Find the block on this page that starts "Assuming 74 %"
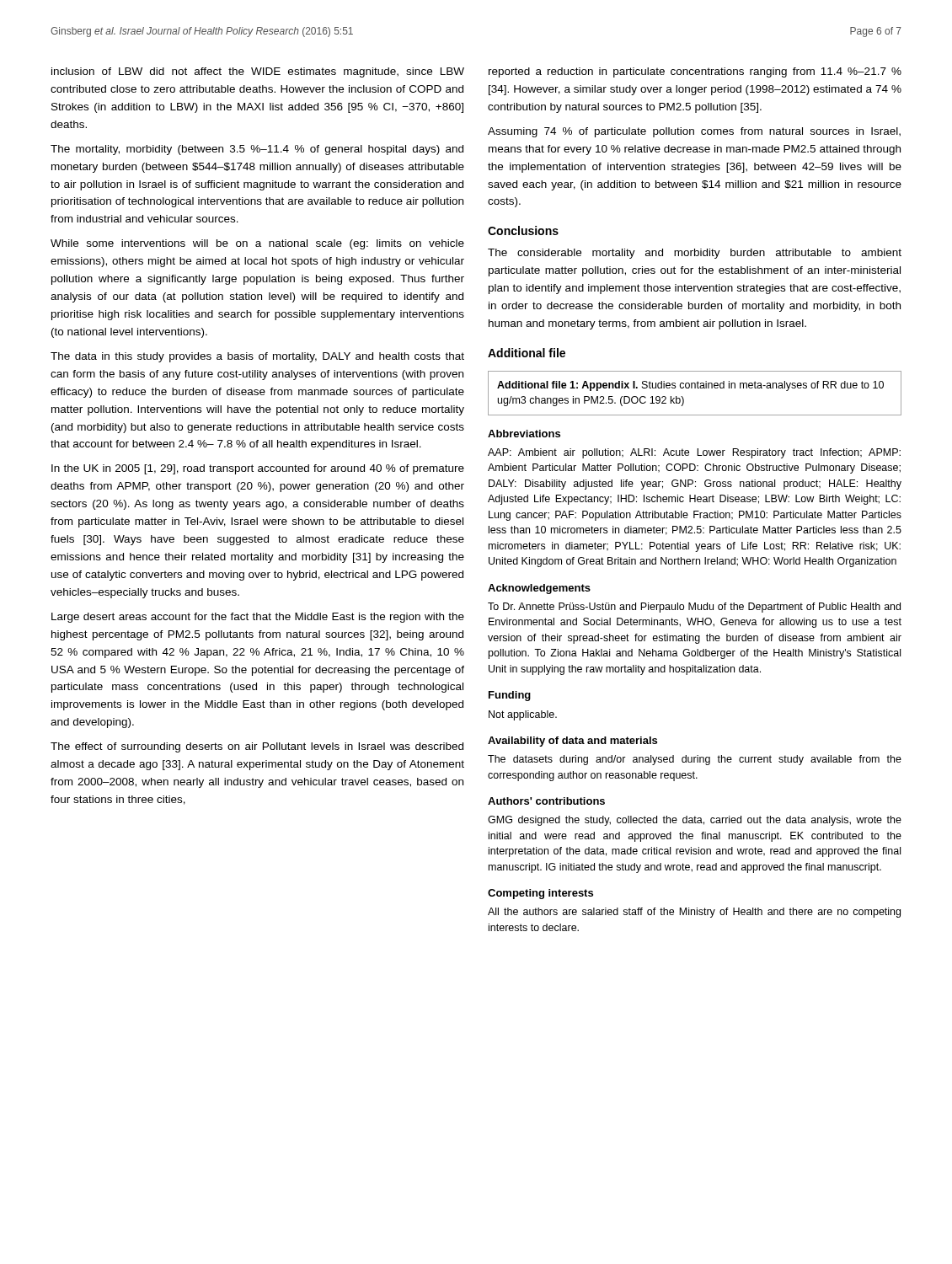952x1264 pixels. 695,167
